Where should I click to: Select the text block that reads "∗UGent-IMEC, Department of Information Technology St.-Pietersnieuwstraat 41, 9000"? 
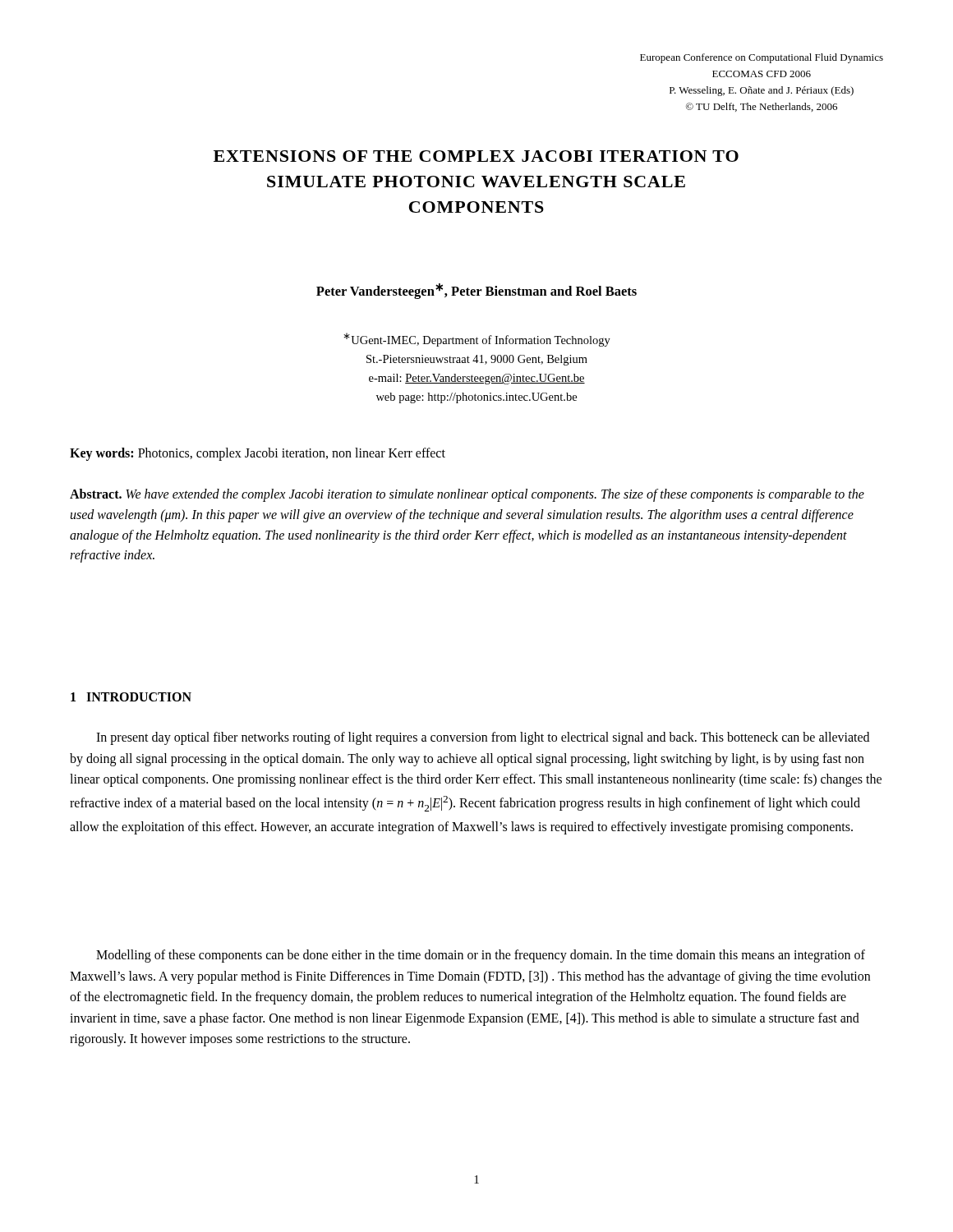tap(476, 367)
